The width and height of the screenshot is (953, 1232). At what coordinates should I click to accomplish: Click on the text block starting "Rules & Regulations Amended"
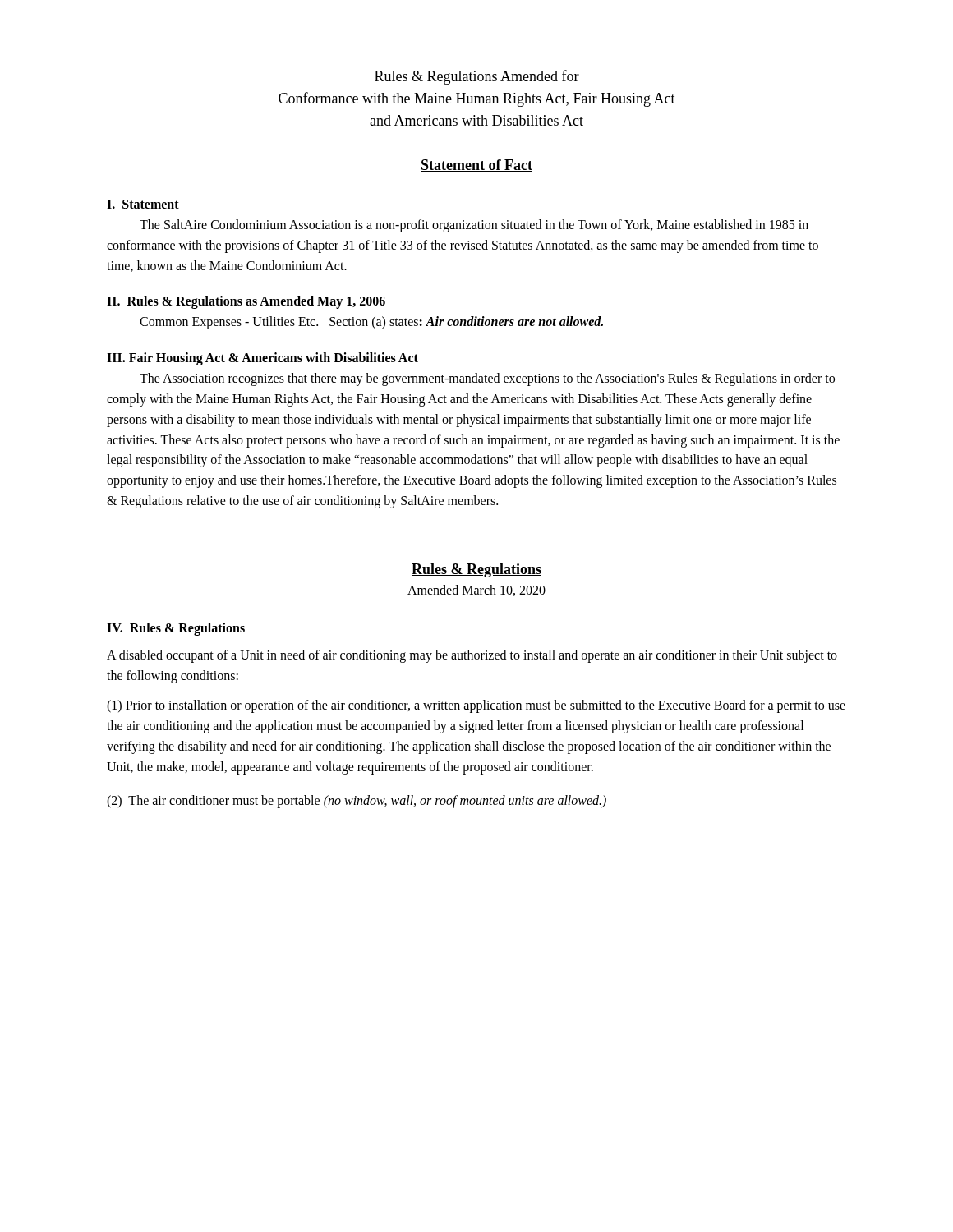click(x=476, y=99)
